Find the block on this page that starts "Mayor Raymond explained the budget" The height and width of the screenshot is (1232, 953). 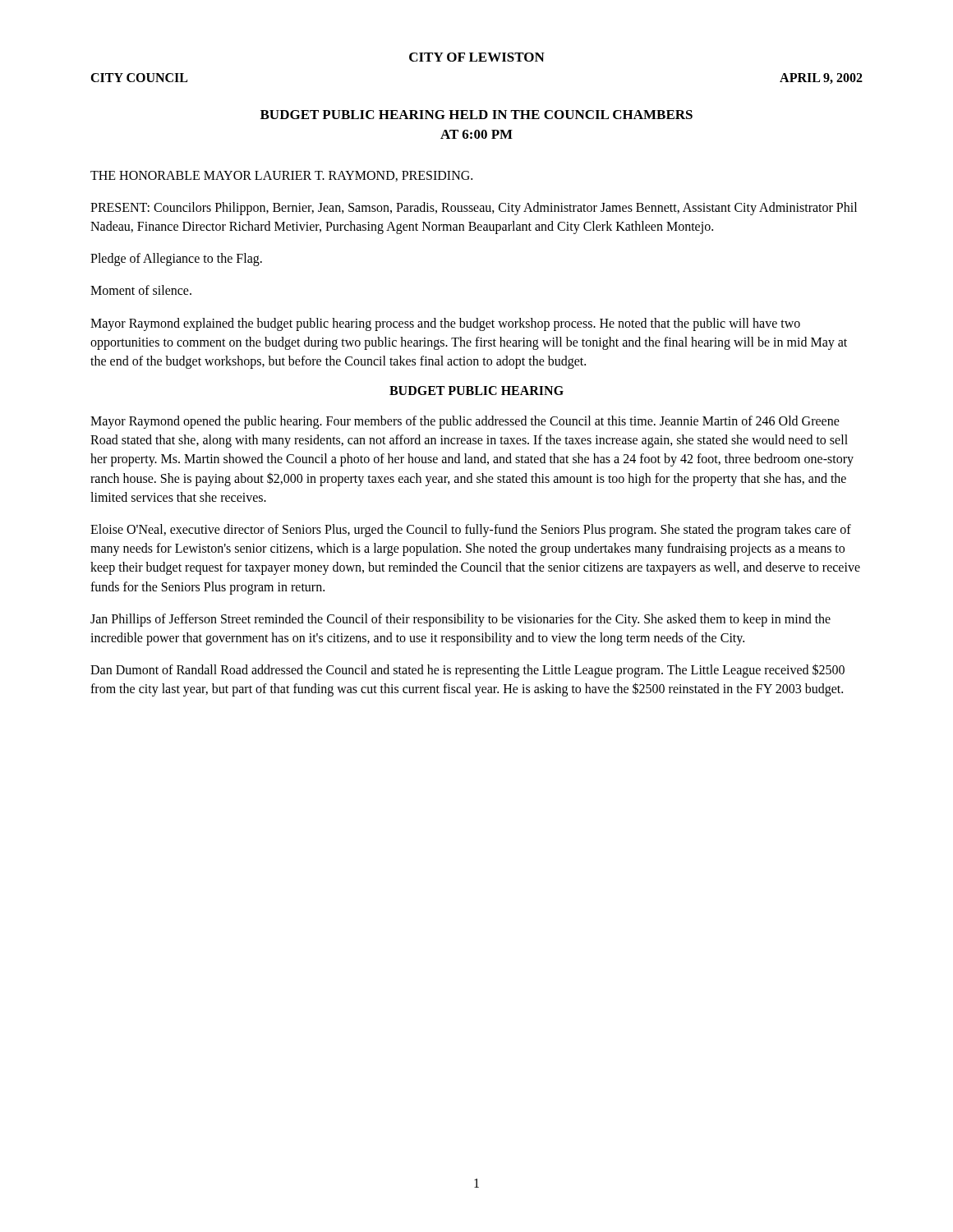469,342
